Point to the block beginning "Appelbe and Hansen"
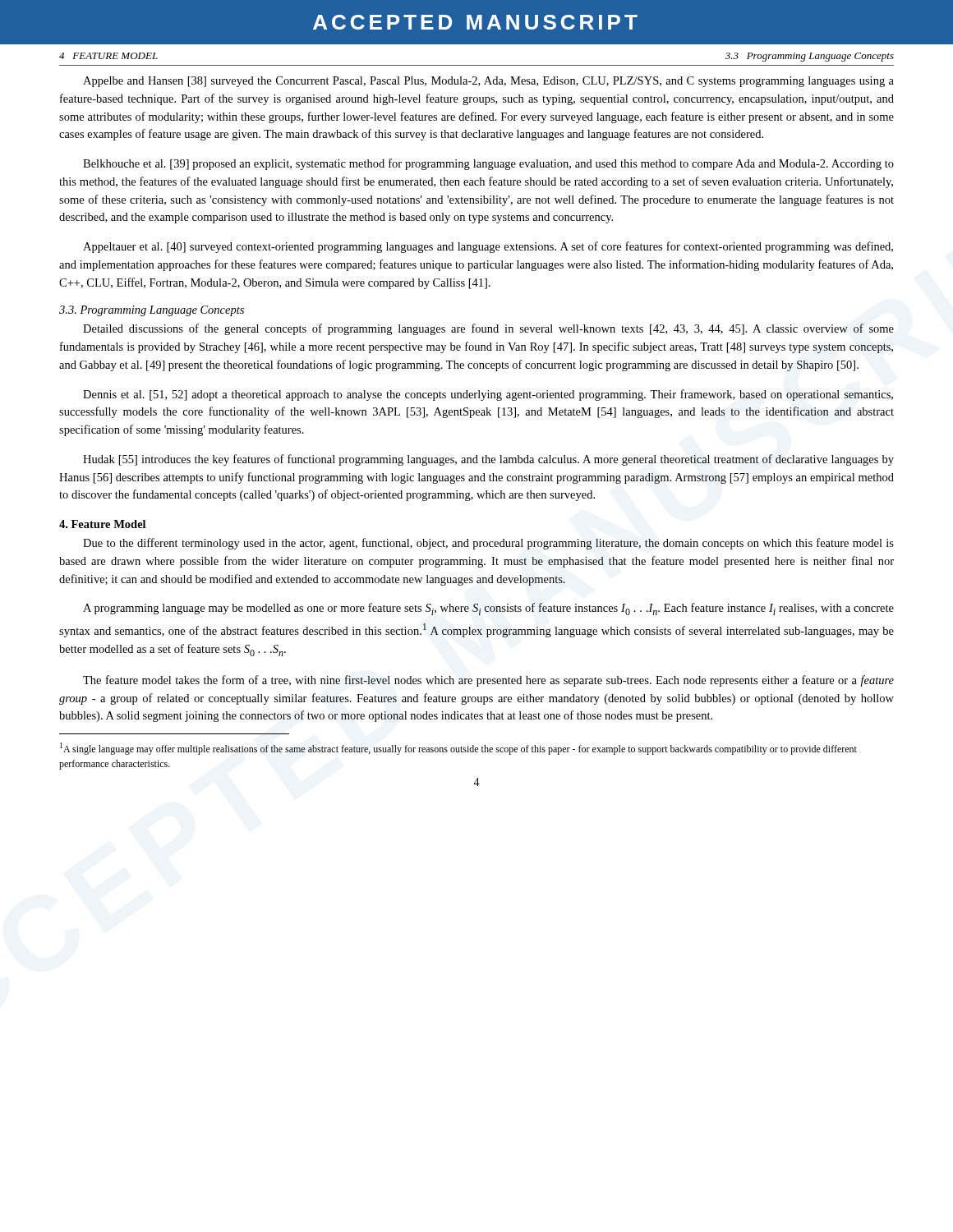This screenshot has width=953, height=1232. (x=476, y=108)
